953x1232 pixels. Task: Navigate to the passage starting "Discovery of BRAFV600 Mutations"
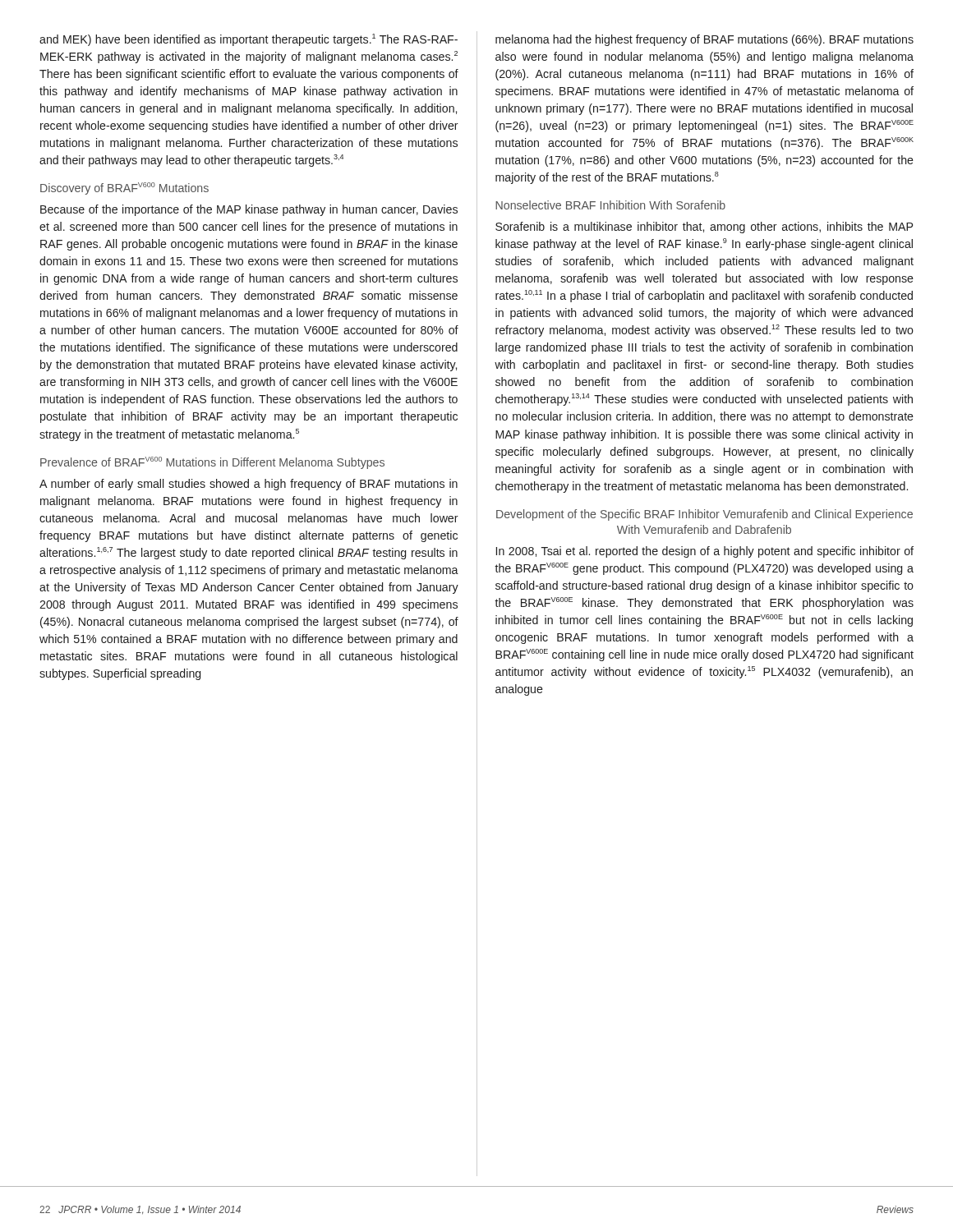tap(124, 188)
